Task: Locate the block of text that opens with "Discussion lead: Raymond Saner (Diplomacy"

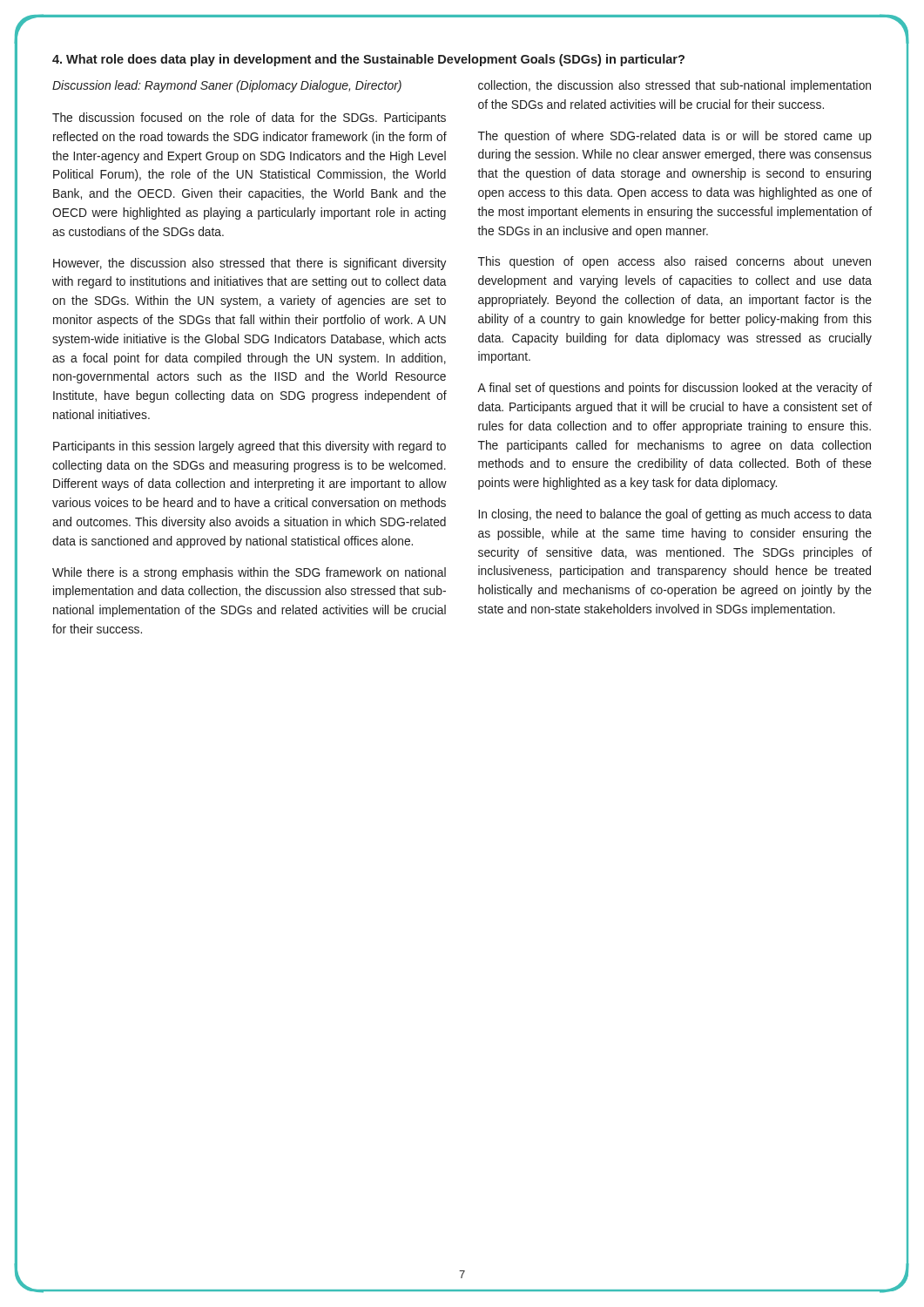Action: pos(227,85)
